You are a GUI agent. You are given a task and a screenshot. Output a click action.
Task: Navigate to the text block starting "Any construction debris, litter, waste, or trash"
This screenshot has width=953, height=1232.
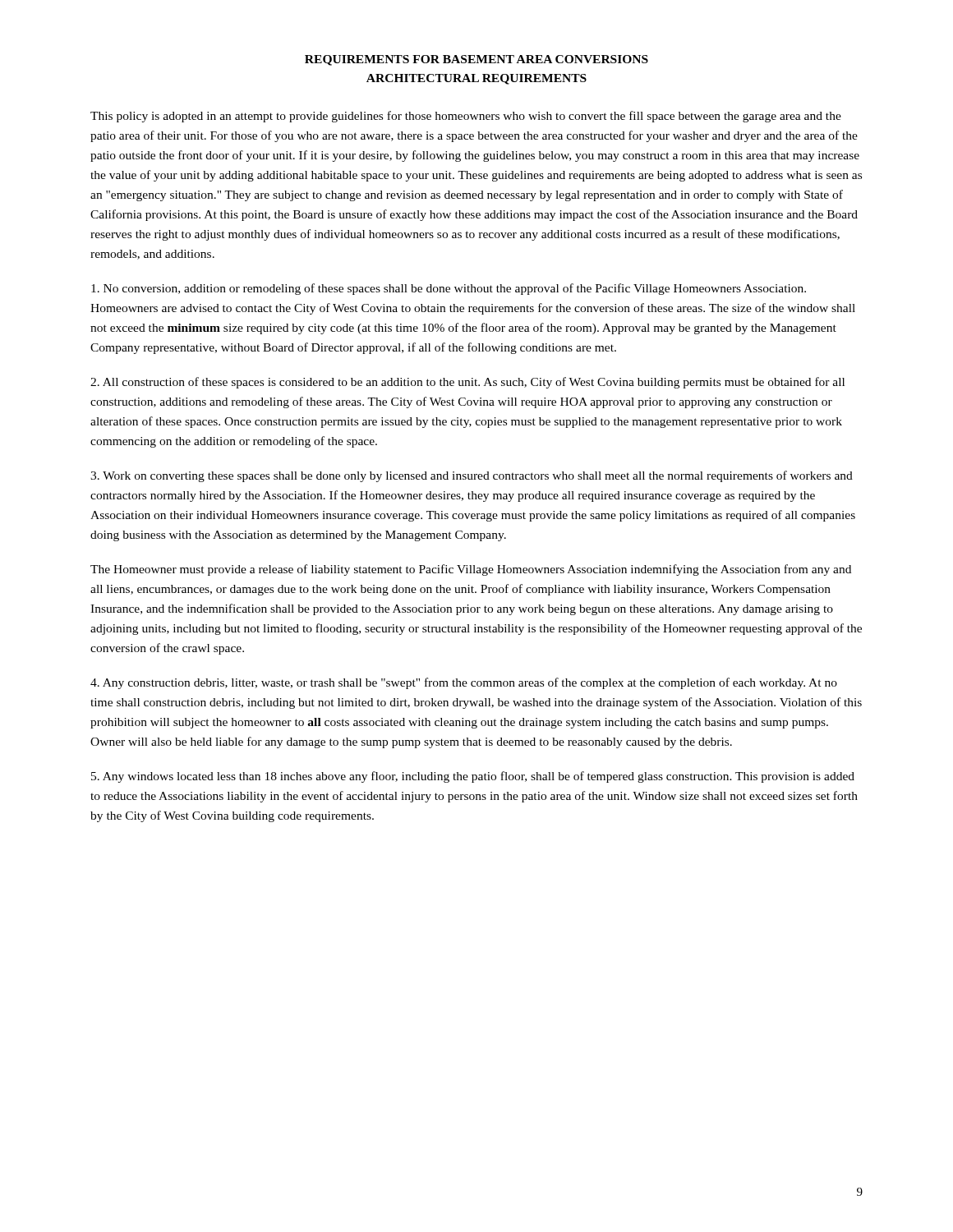click(476, 712)
